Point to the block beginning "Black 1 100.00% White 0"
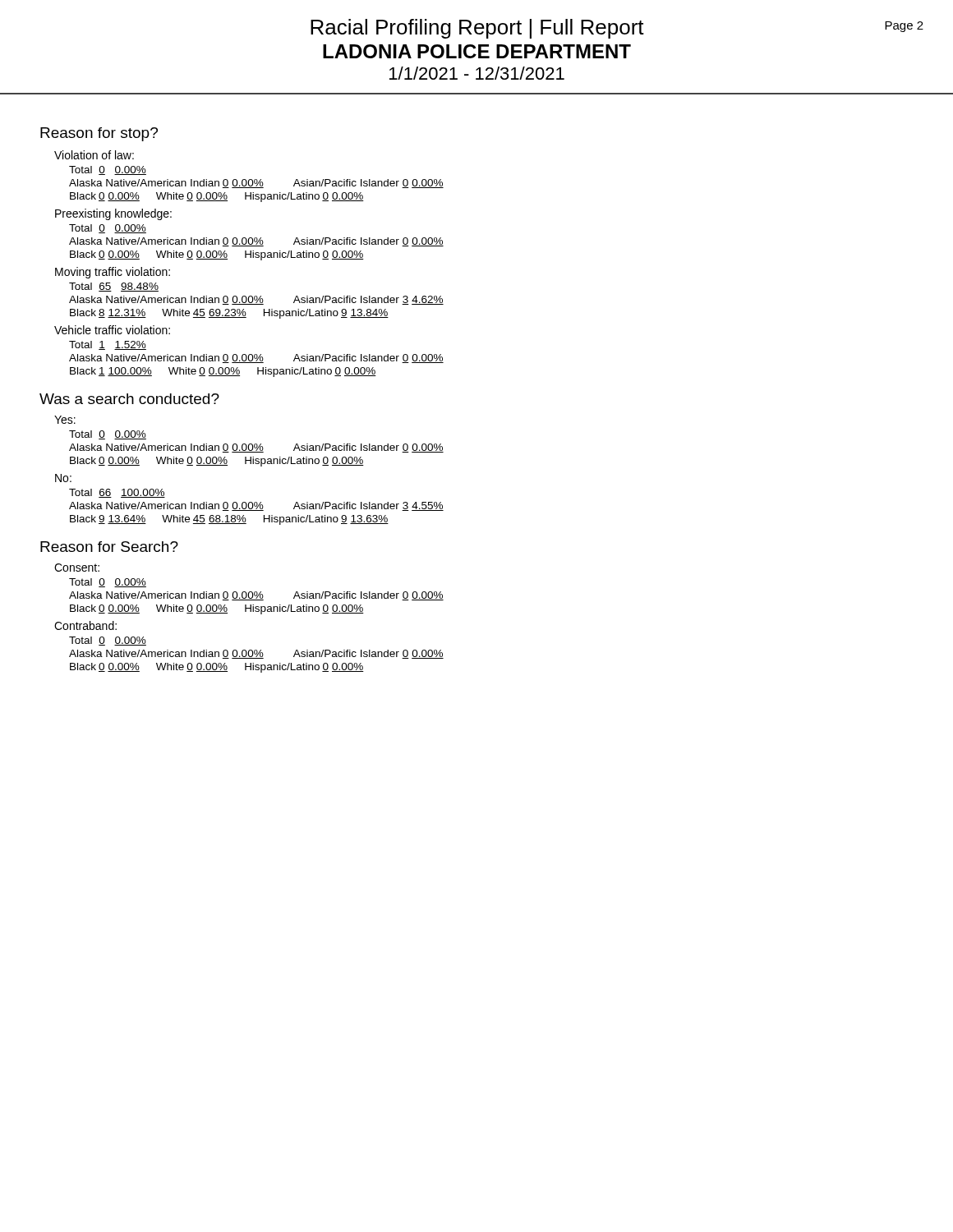Viewport: 953px width, 1232px height. [x=222, y=371]
